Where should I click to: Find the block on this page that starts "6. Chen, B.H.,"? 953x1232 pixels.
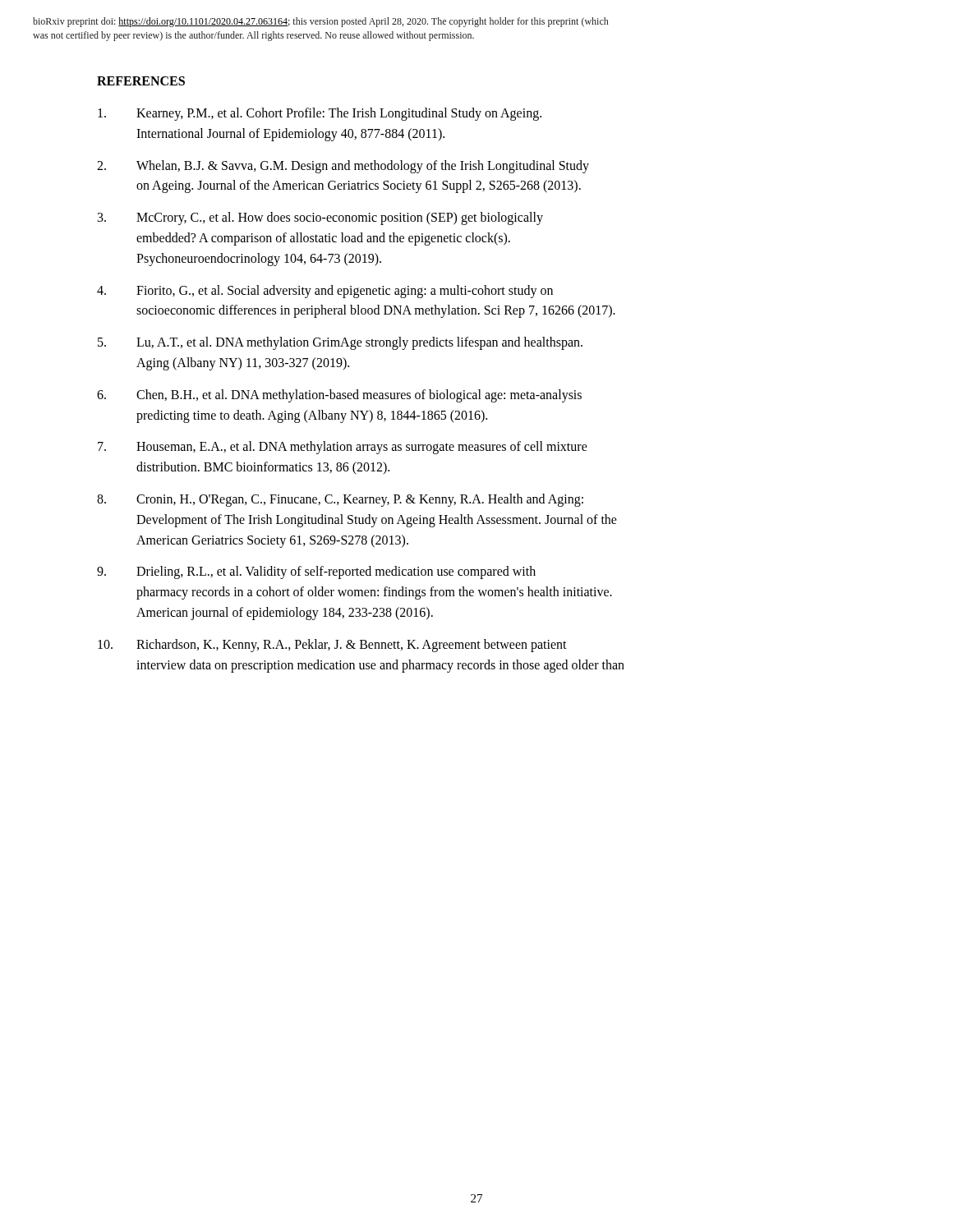(340, 405)
